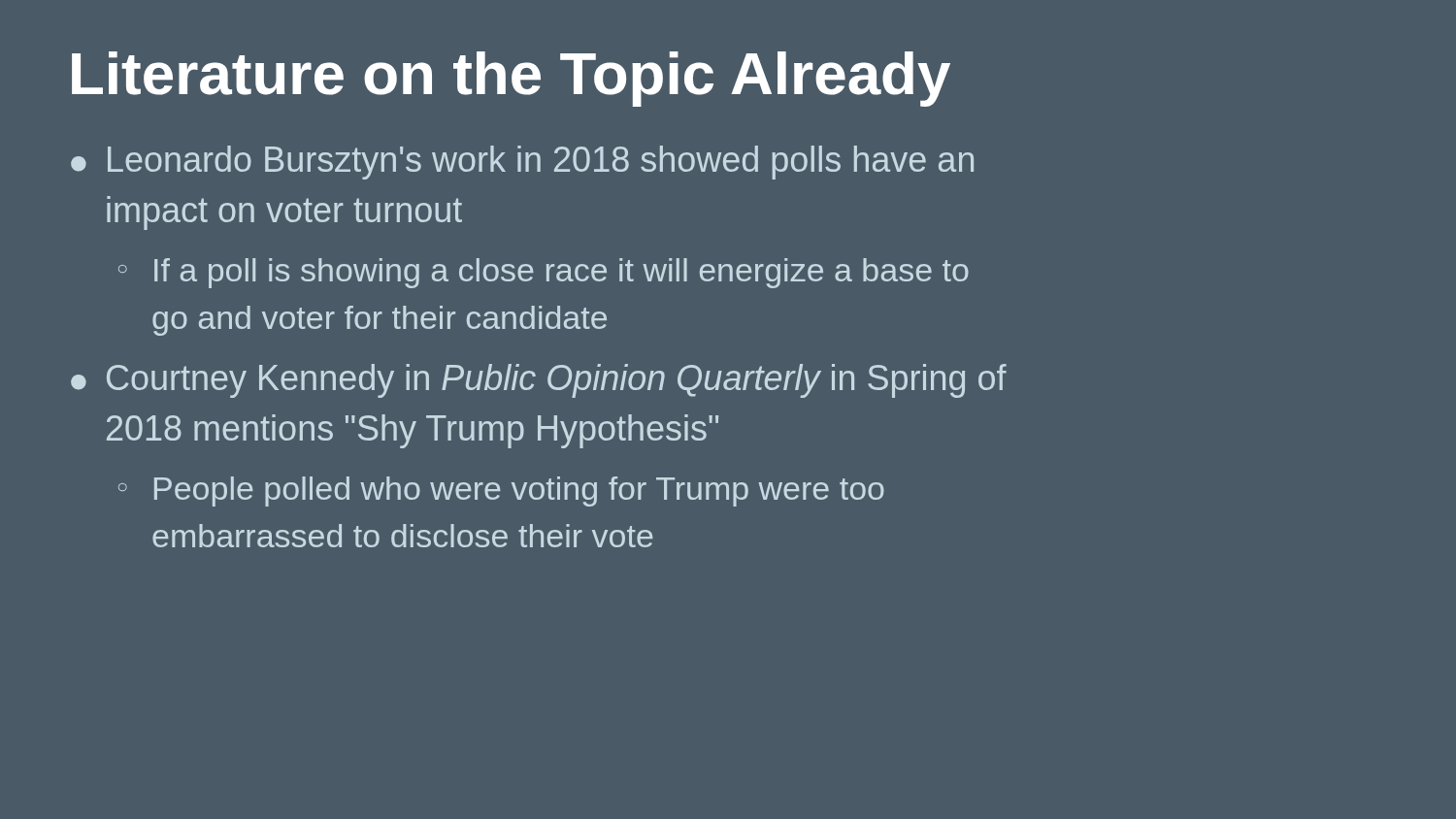1456x819 pixels.
Task: Click on the text block starting "● Courtney Kennedy in Public Opinion Quarterly"
Action: [x=728, y=404]
